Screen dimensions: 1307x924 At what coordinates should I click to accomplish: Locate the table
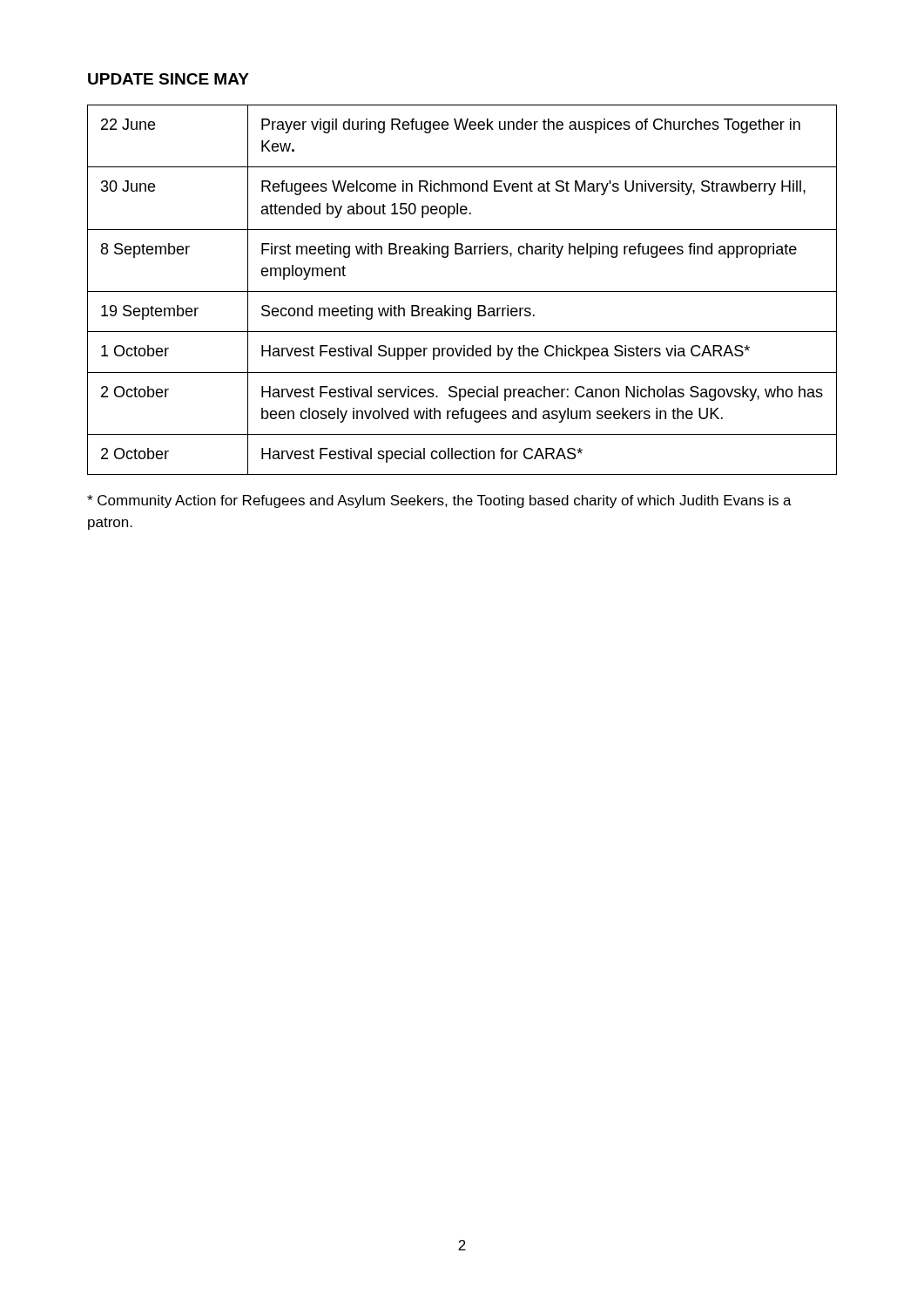(x=462, y=290)
